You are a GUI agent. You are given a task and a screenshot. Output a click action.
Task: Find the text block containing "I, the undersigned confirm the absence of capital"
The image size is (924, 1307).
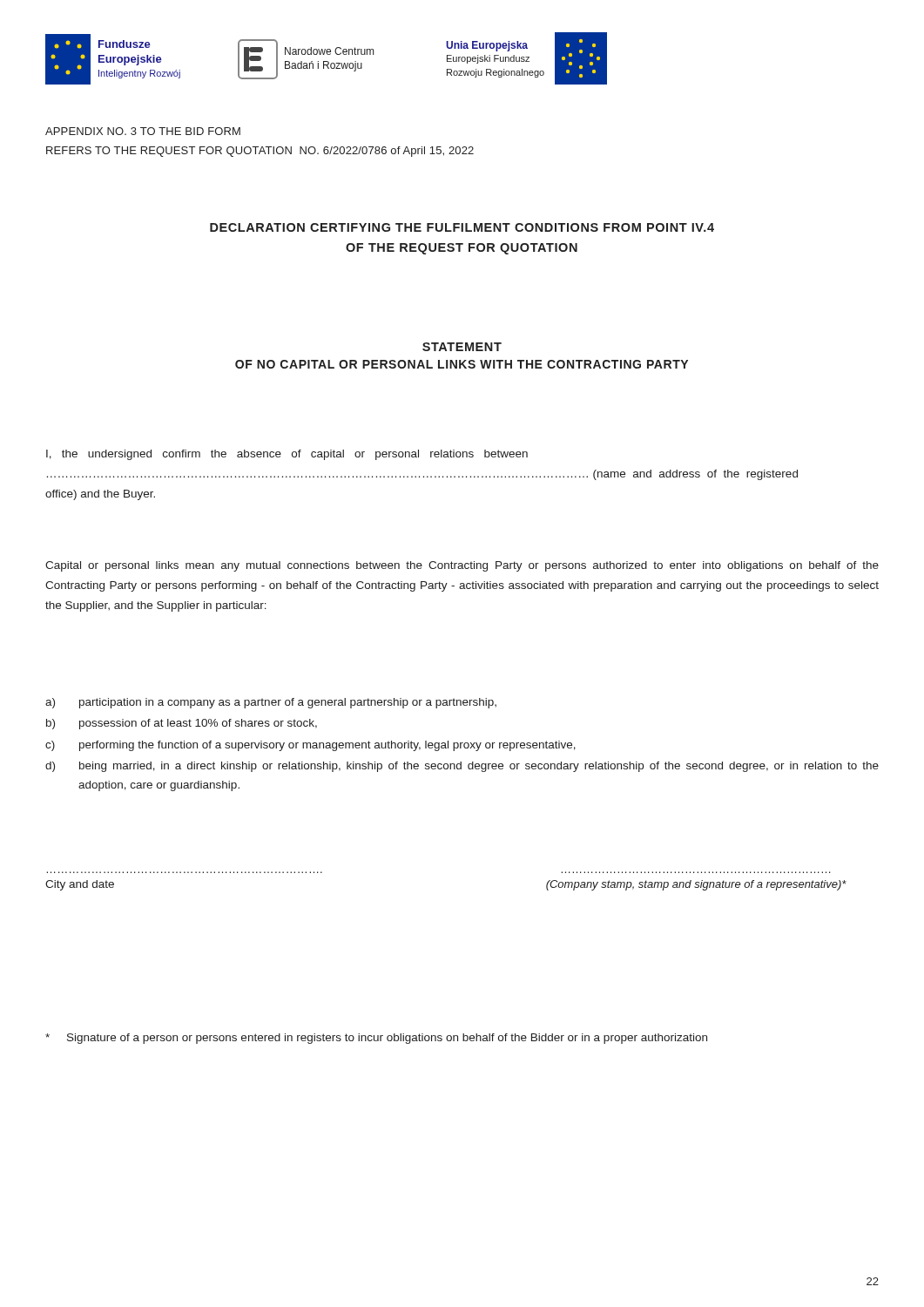point(422,474)
